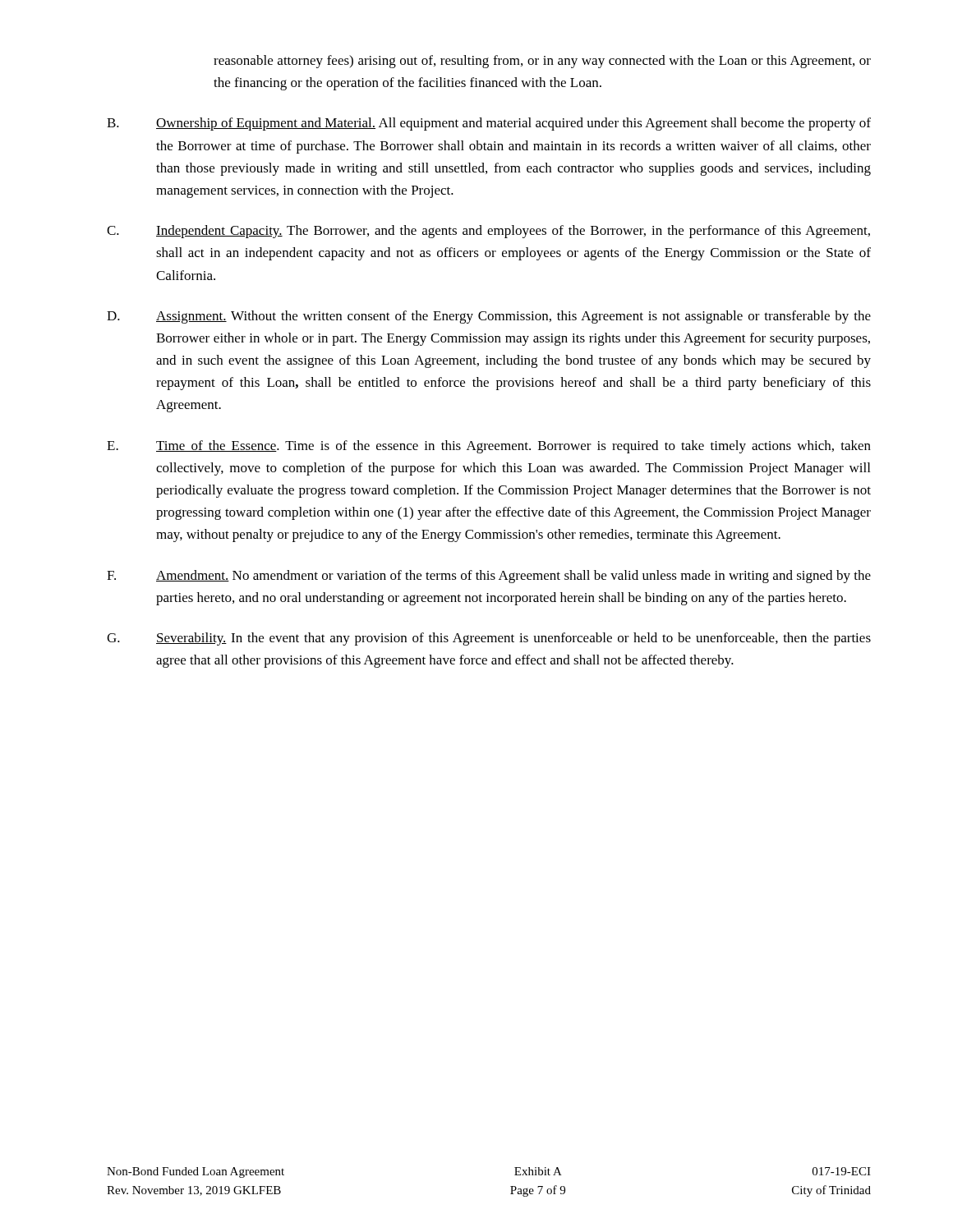This screenshot has height=1232, width=953.
Task: Click on the region starting "D. Assignment. Without the"
Action: pyautogui.click(x=489, y=360)
